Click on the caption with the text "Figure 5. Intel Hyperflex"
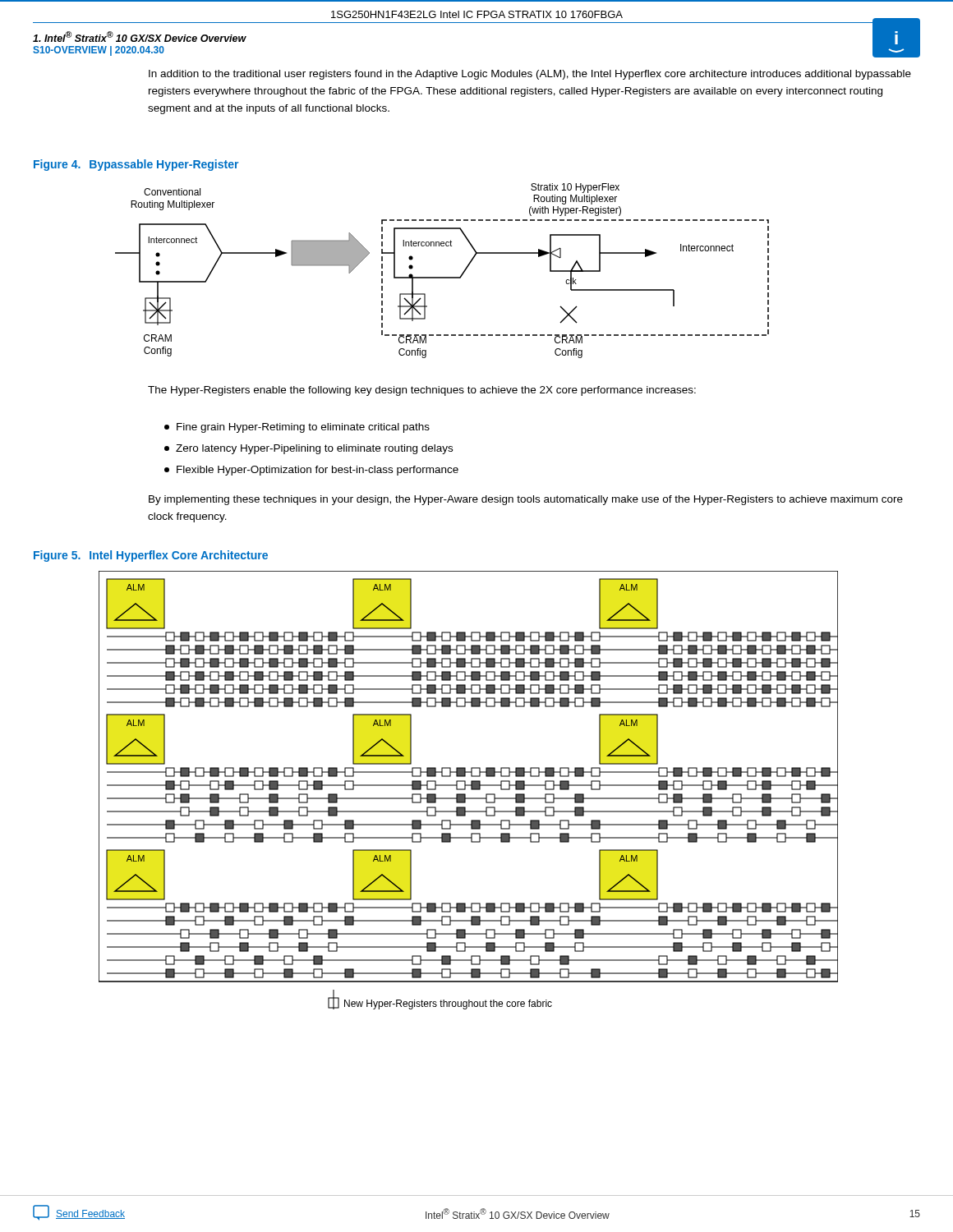The height and width of the screenshot is (1232, 953). point(151,555)
